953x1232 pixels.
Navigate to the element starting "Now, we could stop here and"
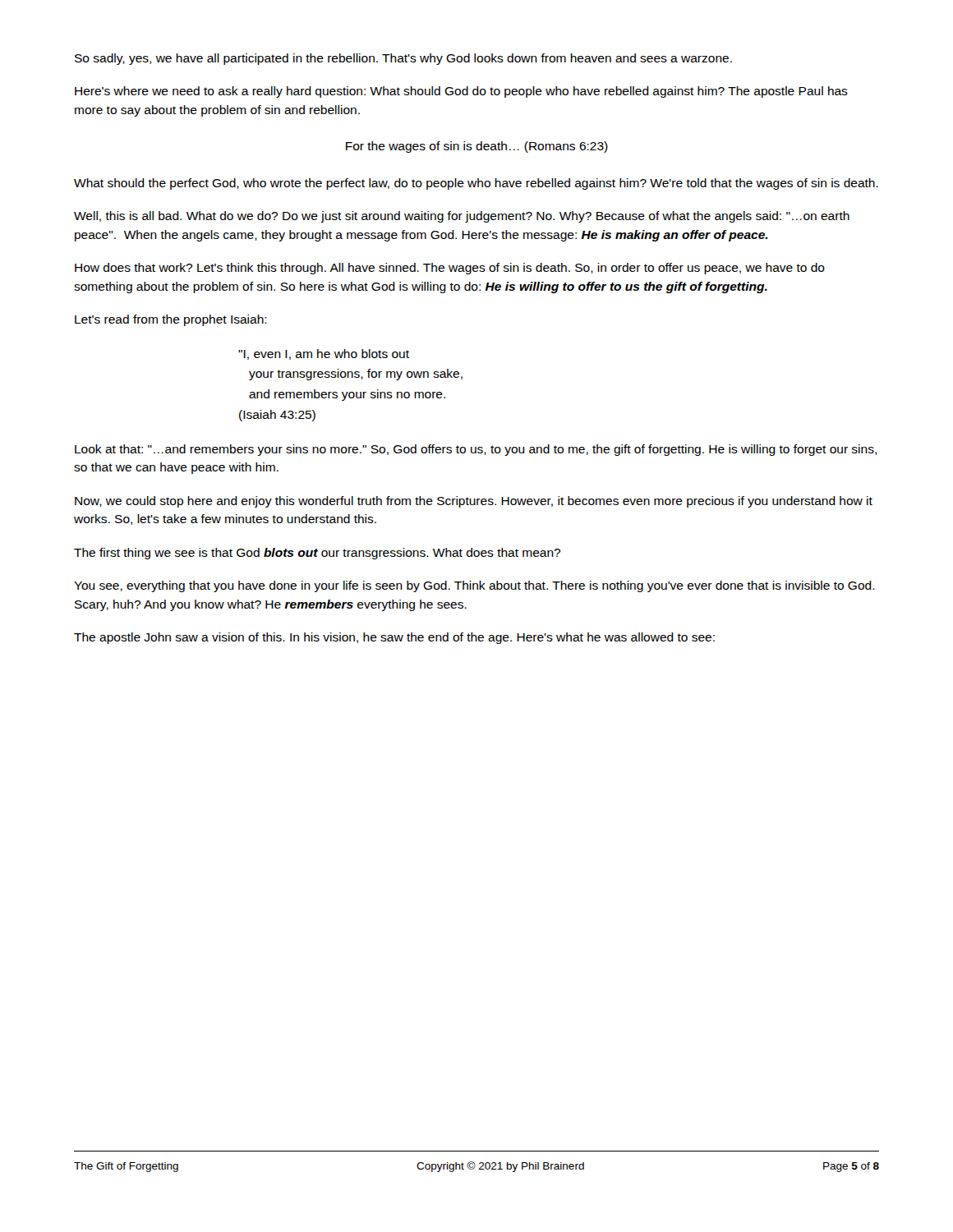pos(473,510)
